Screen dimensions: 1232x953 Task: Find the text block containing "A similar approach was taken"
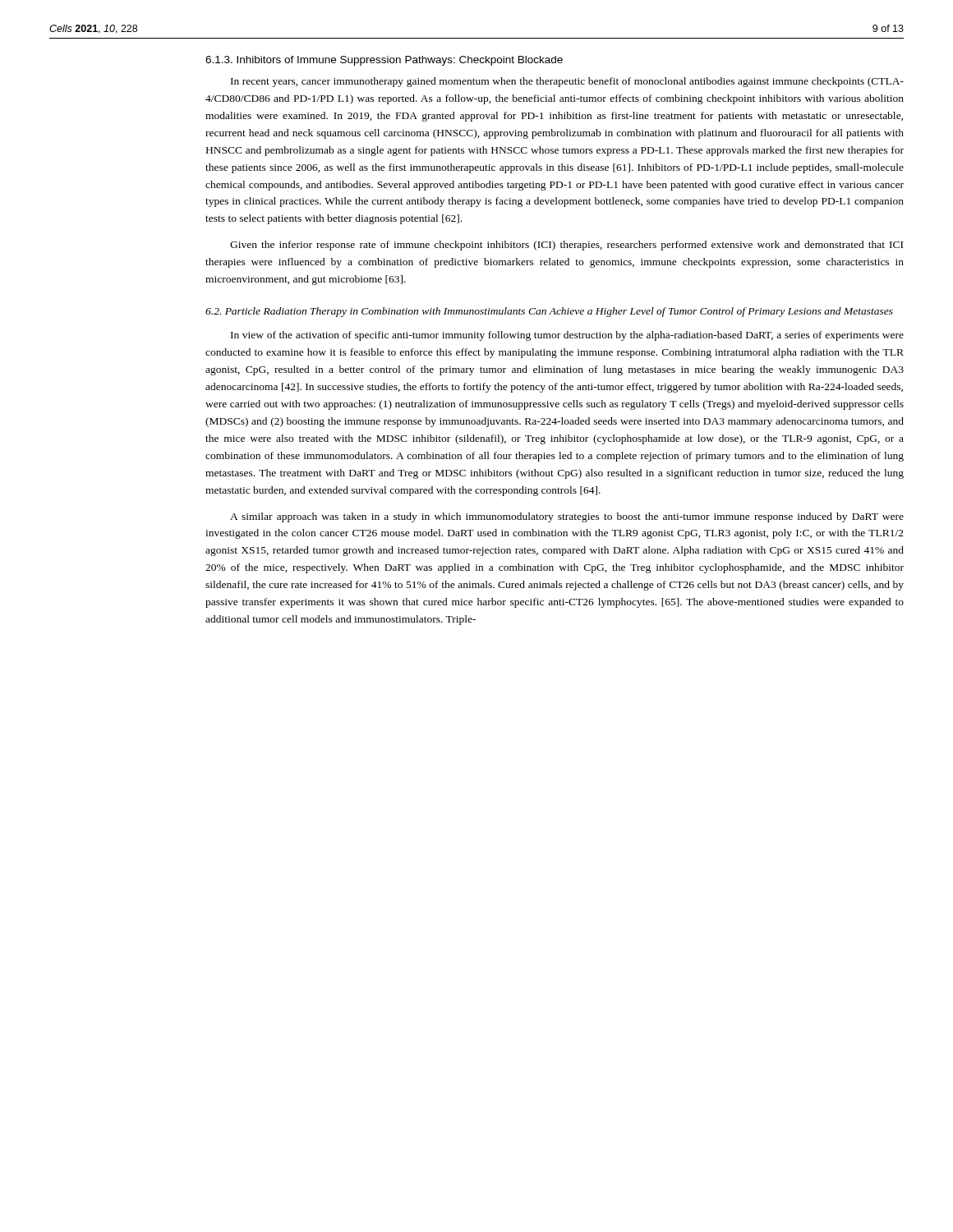[x=555, y=568]
